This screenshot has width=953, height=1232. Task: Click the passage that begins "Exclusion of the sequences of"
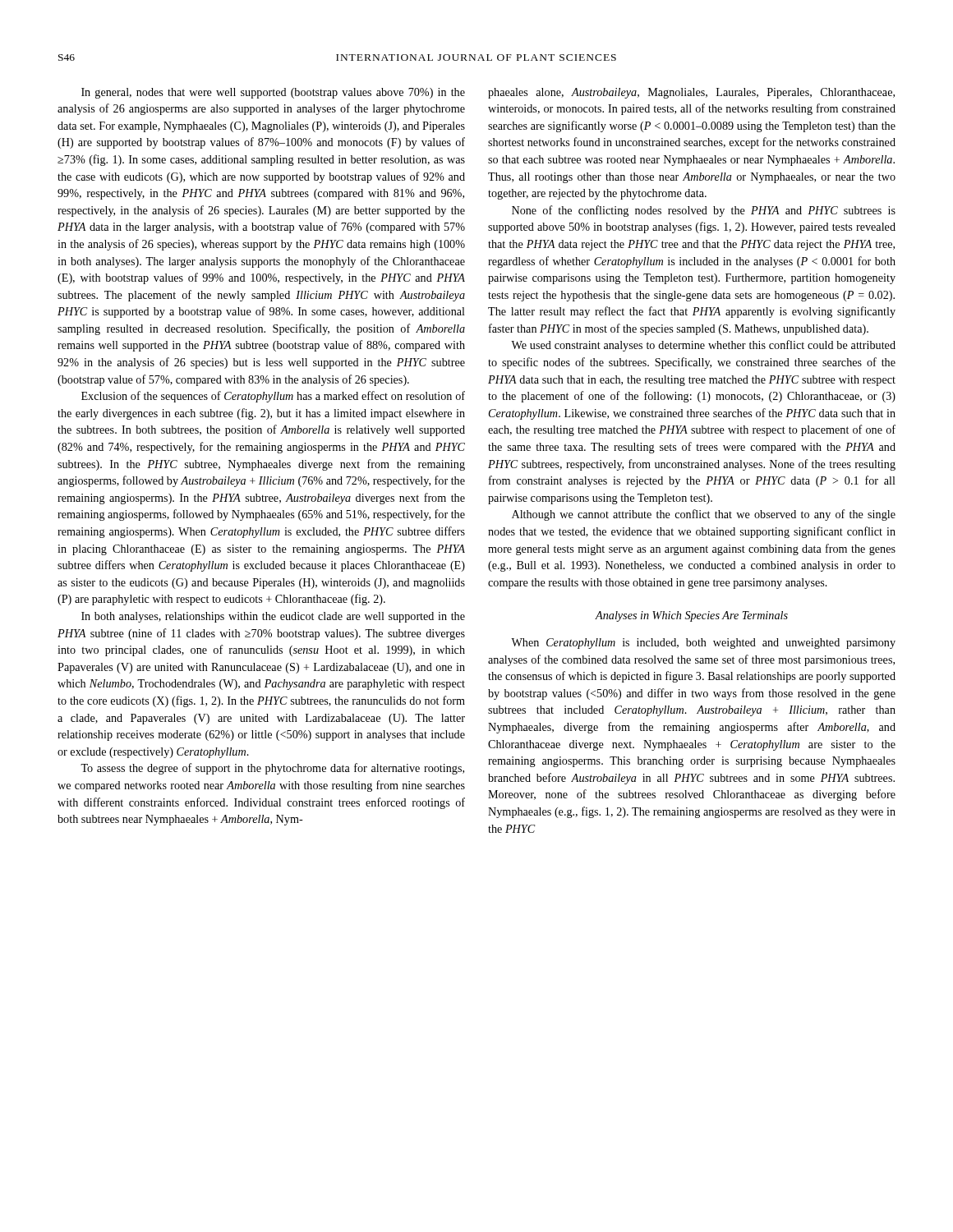pos(261,498)
